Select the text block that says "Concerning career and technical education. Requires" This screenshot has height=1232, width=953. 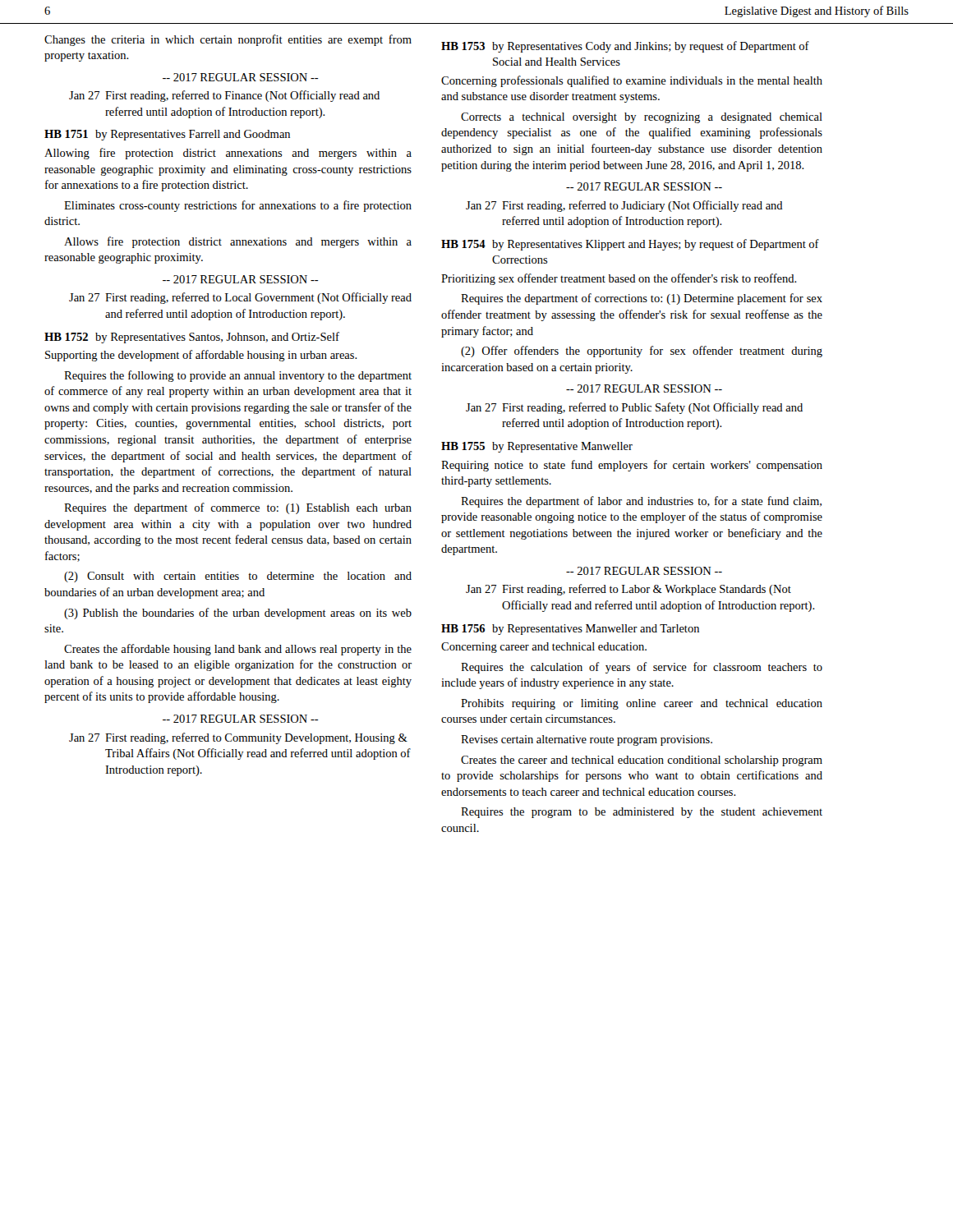[632, 738]
